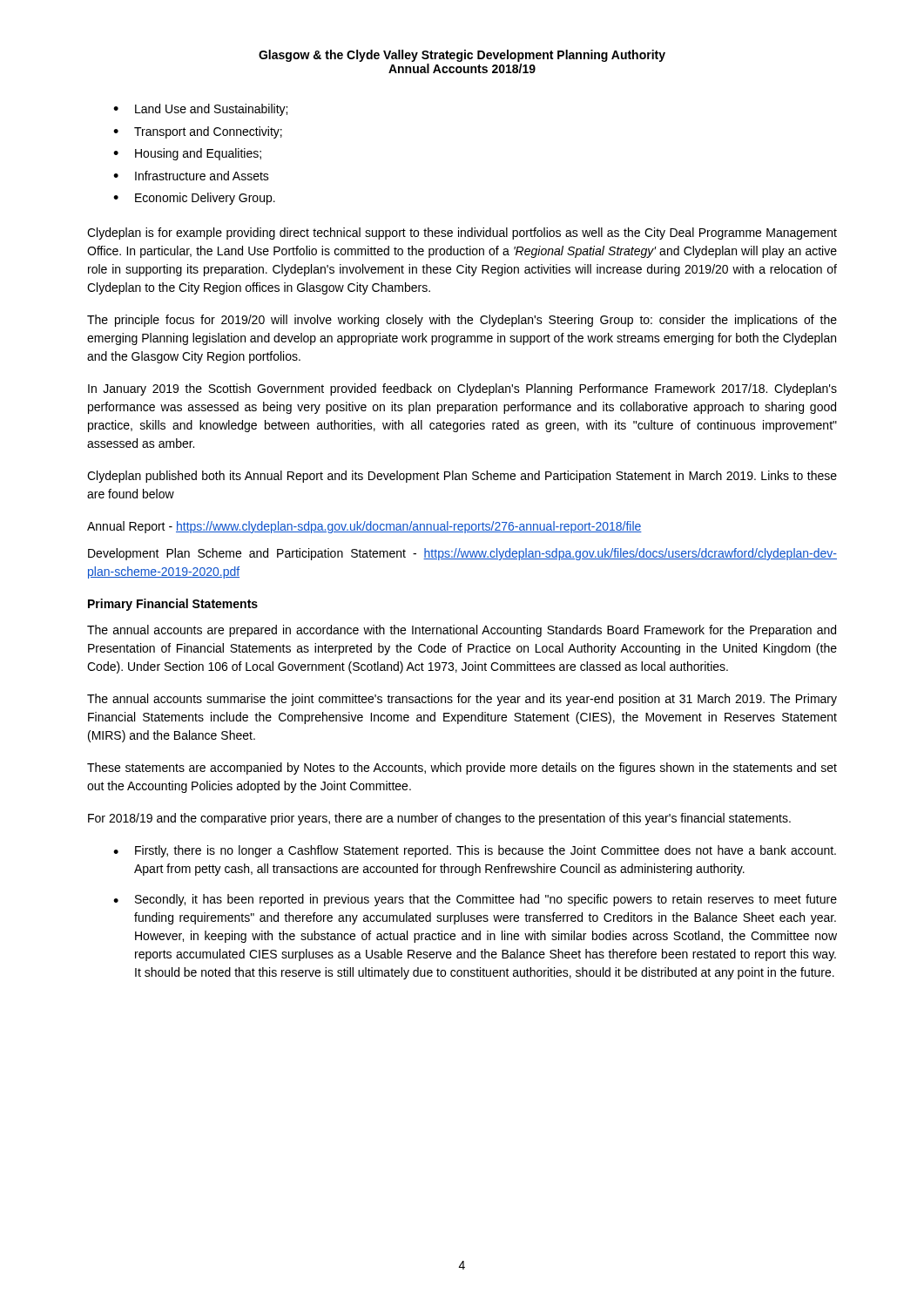Select the text block starting "The annual accounts are prepared in accordance with"
The image size is (924, 1307).
tap(462, 648)
